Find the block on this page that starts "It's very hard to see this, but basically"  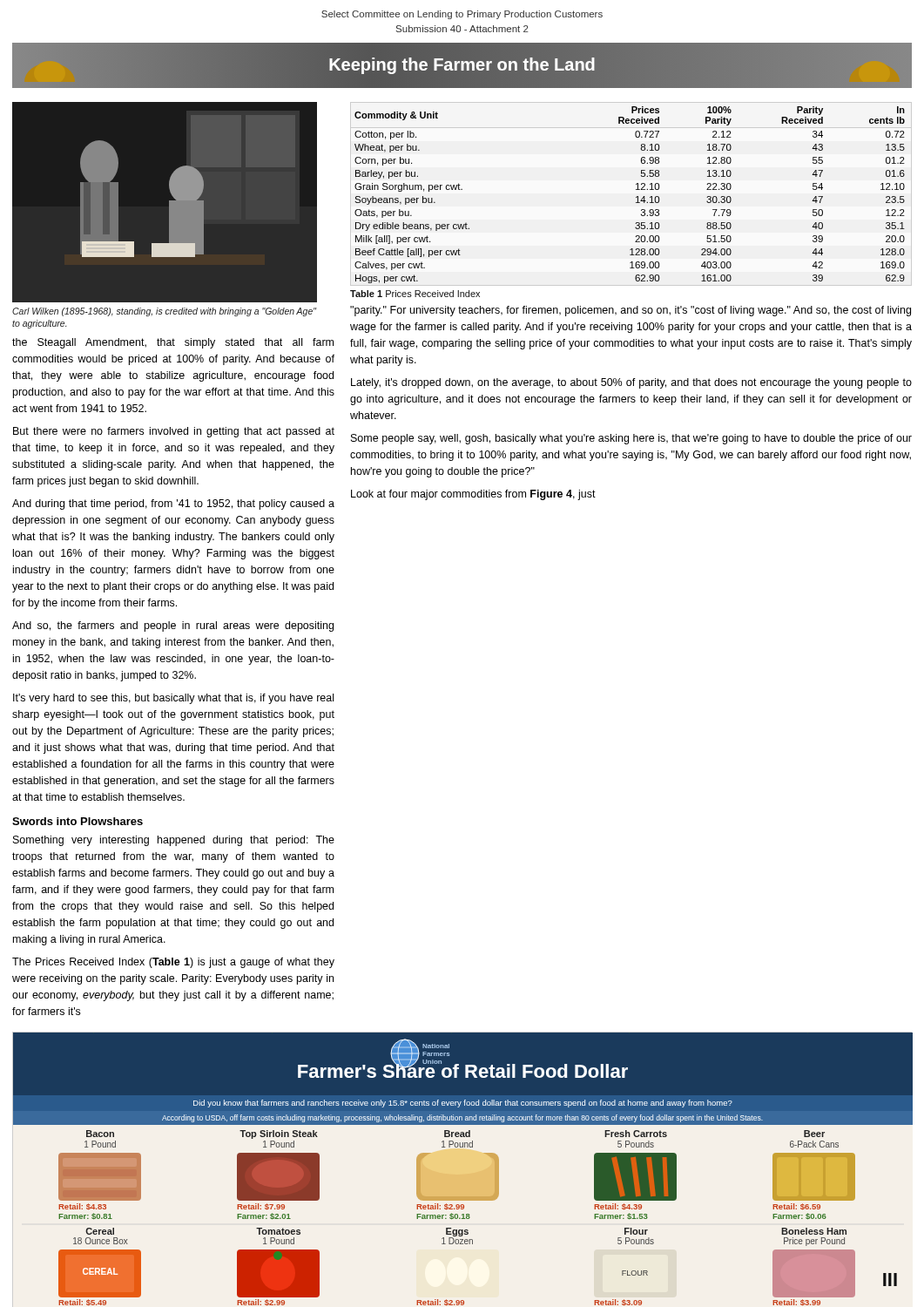(173, 748)
